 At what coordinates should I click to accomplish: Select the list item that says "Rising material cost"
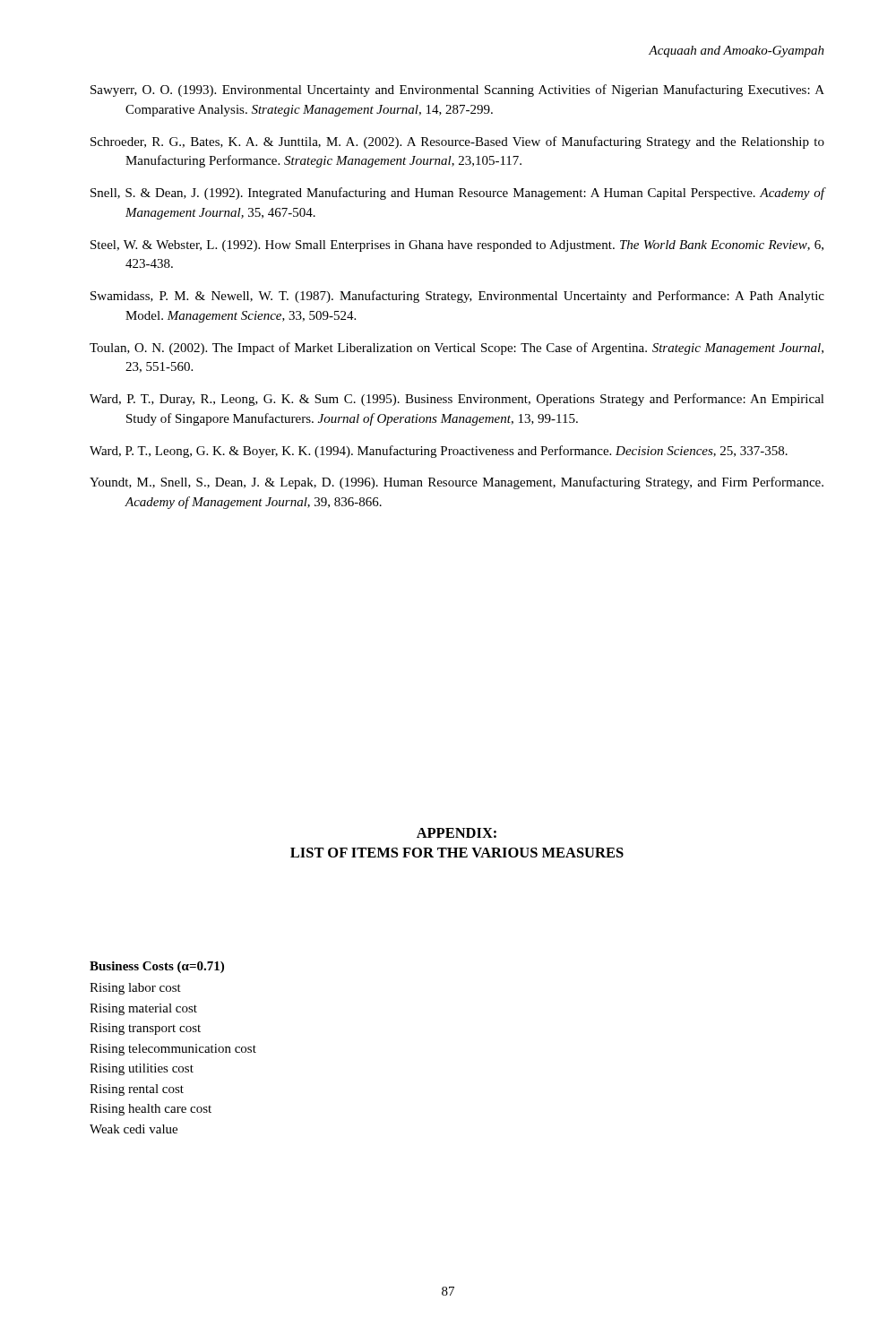pos(143,1008)
